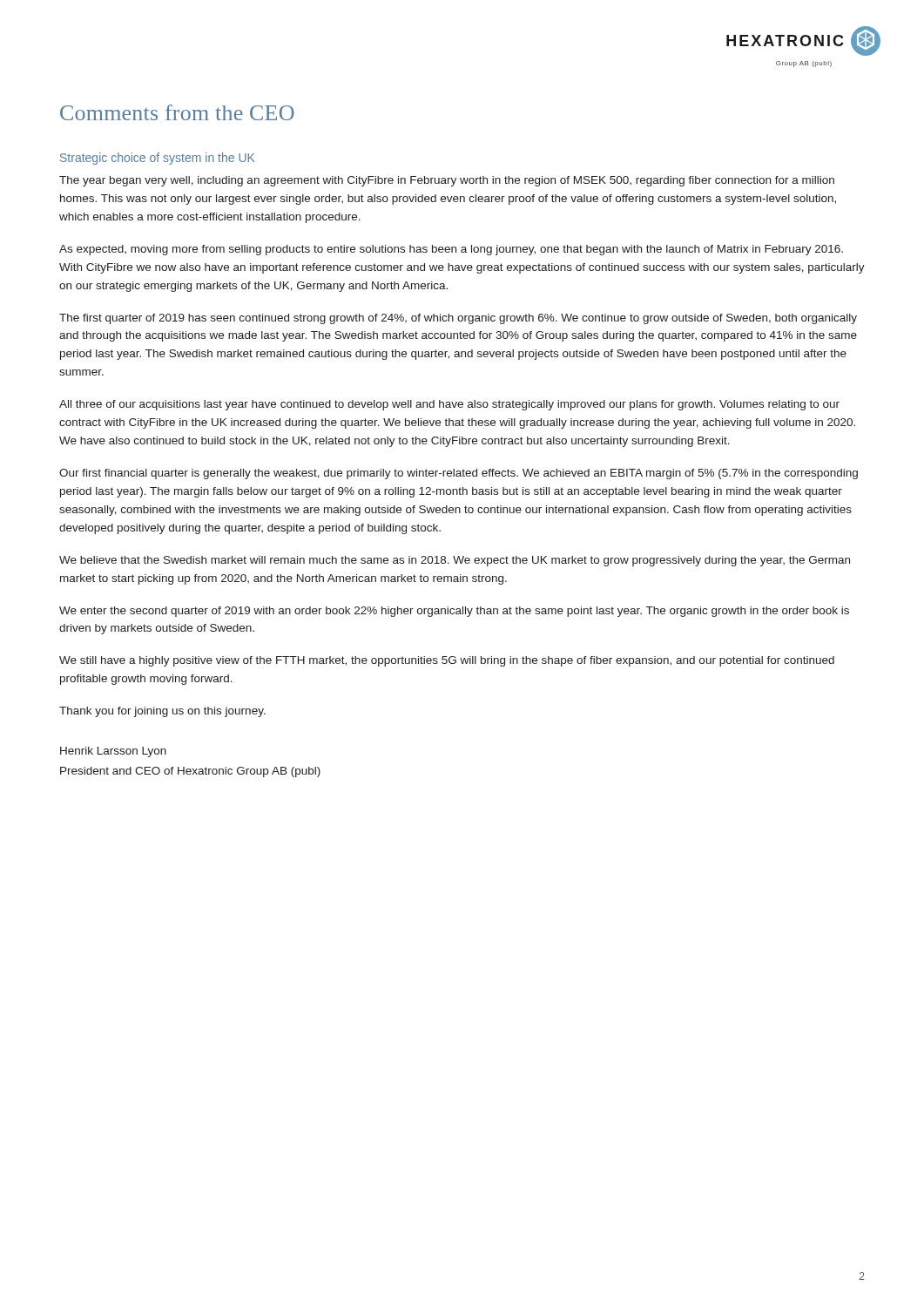Find the block starting "Our first financial quarter is generally"
924x1307 pixels.
(x=462, y=501)
